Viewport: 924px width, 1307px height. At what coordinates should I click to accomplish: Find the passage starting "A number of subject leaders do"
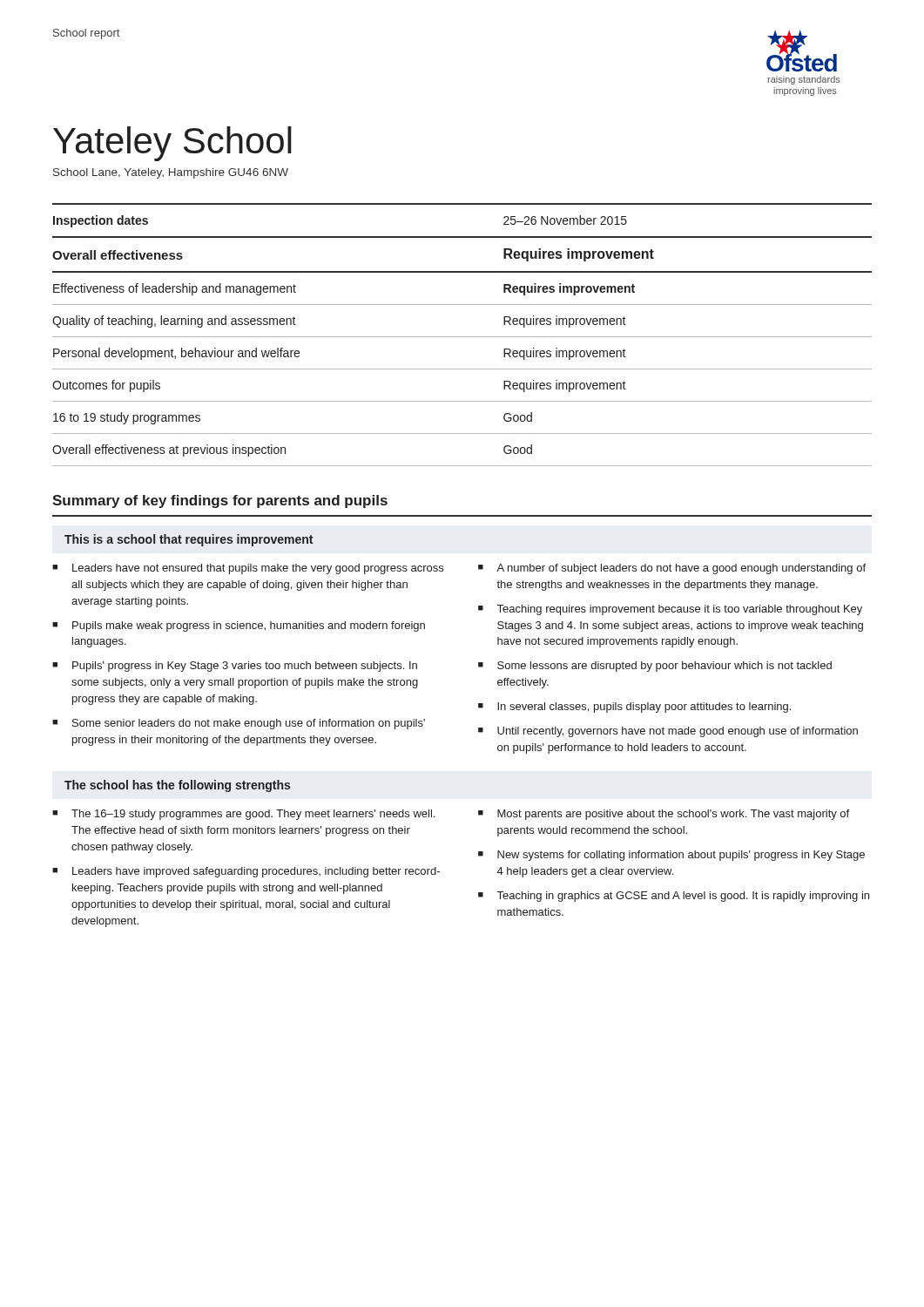pyautogui.click(x=681, y=576)
